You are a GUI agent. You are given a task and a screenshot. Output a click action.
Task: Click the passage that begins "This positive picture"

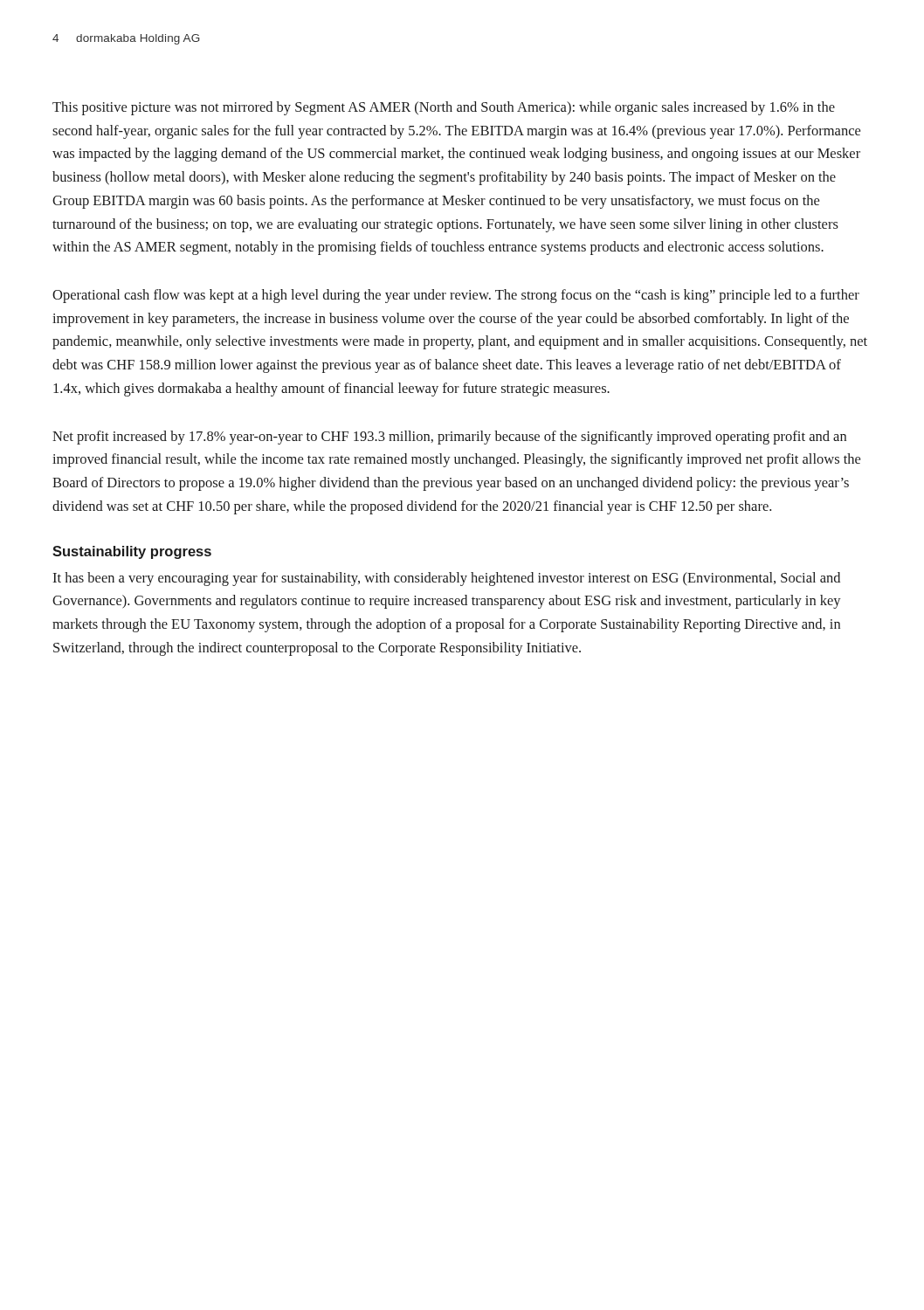pos(457,177)
